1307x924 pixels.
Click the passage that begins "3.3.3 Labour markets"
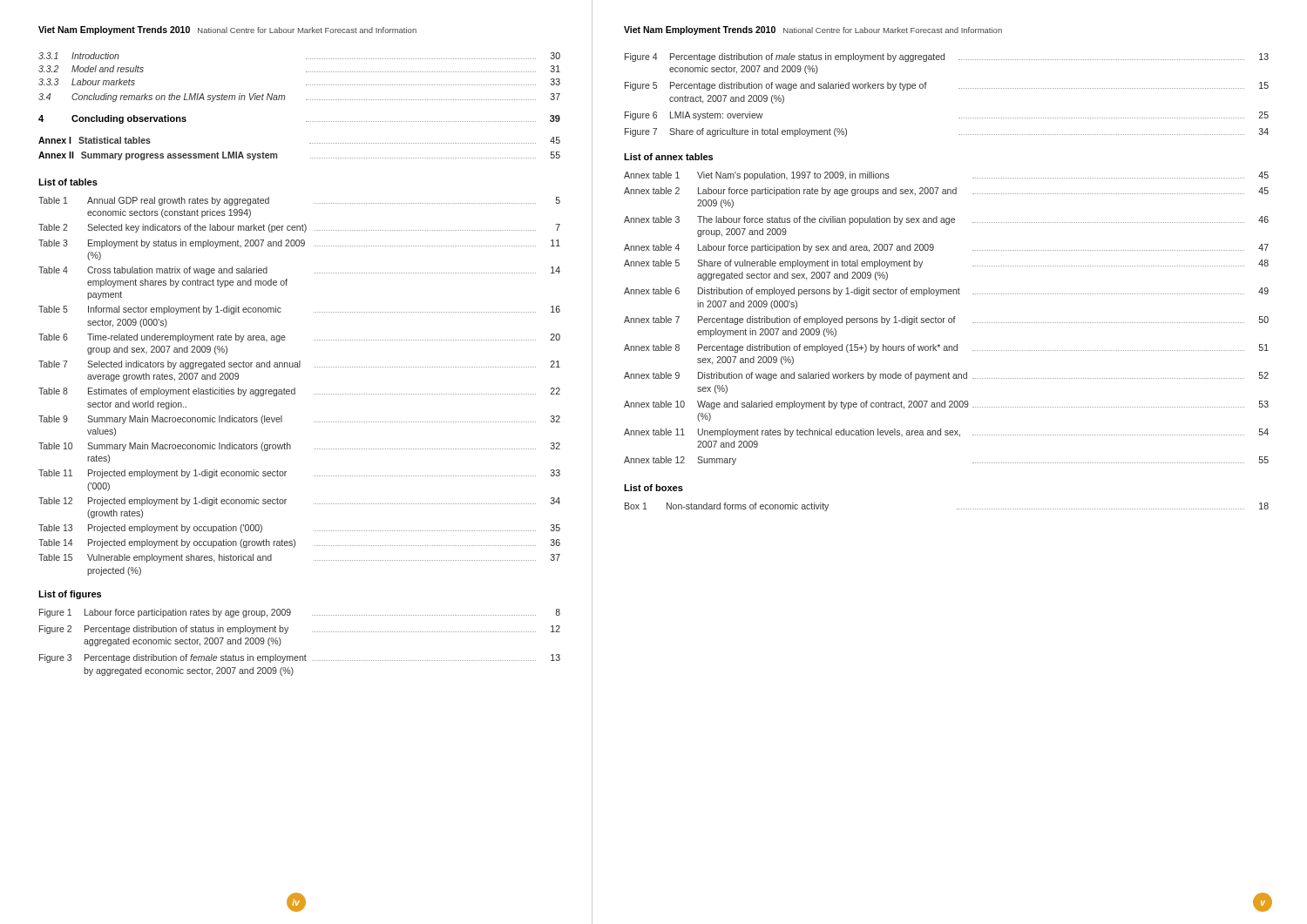[x=299, y=82]
